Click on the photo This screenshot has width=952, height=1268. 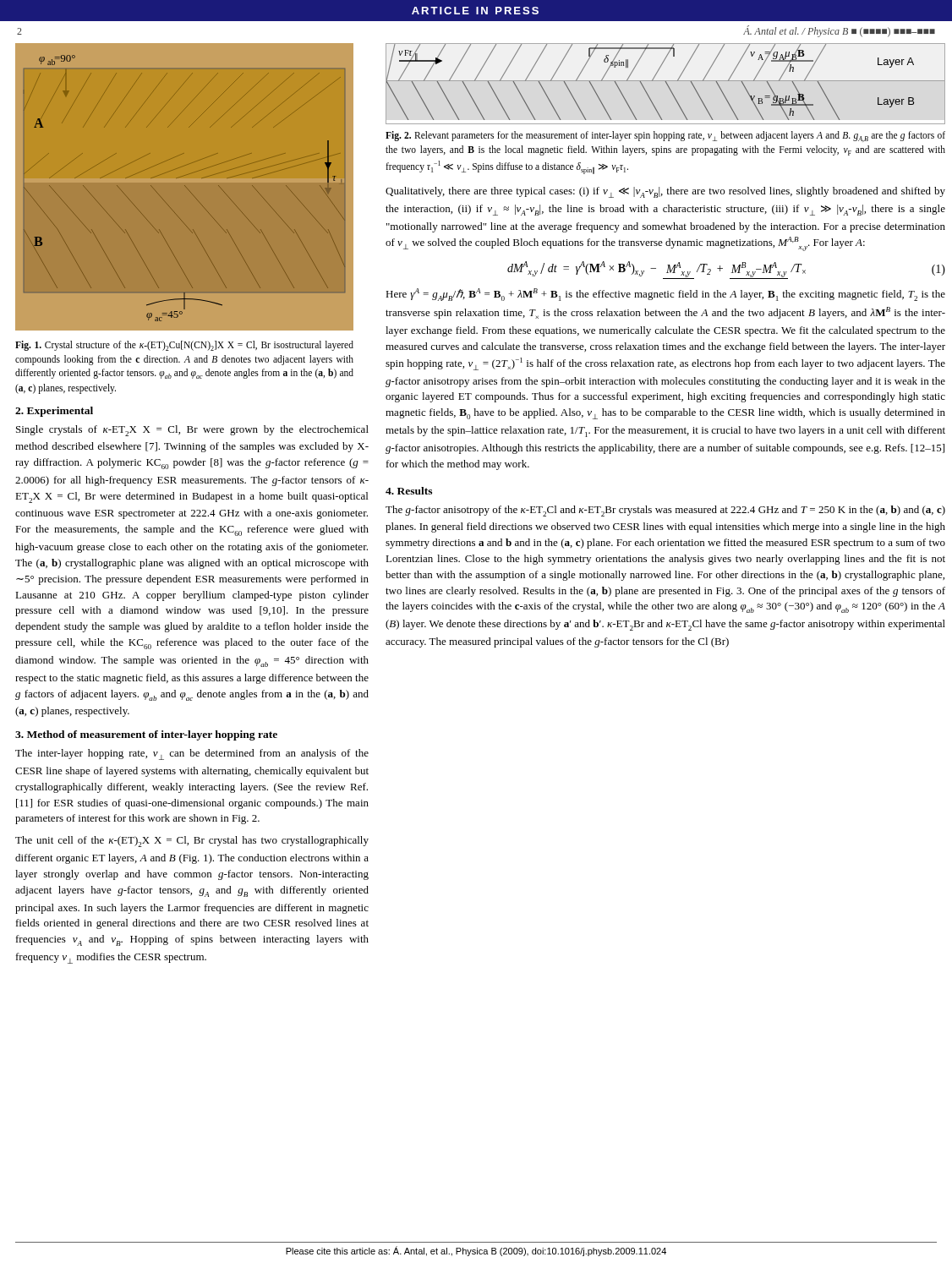(x=184, y=188)
